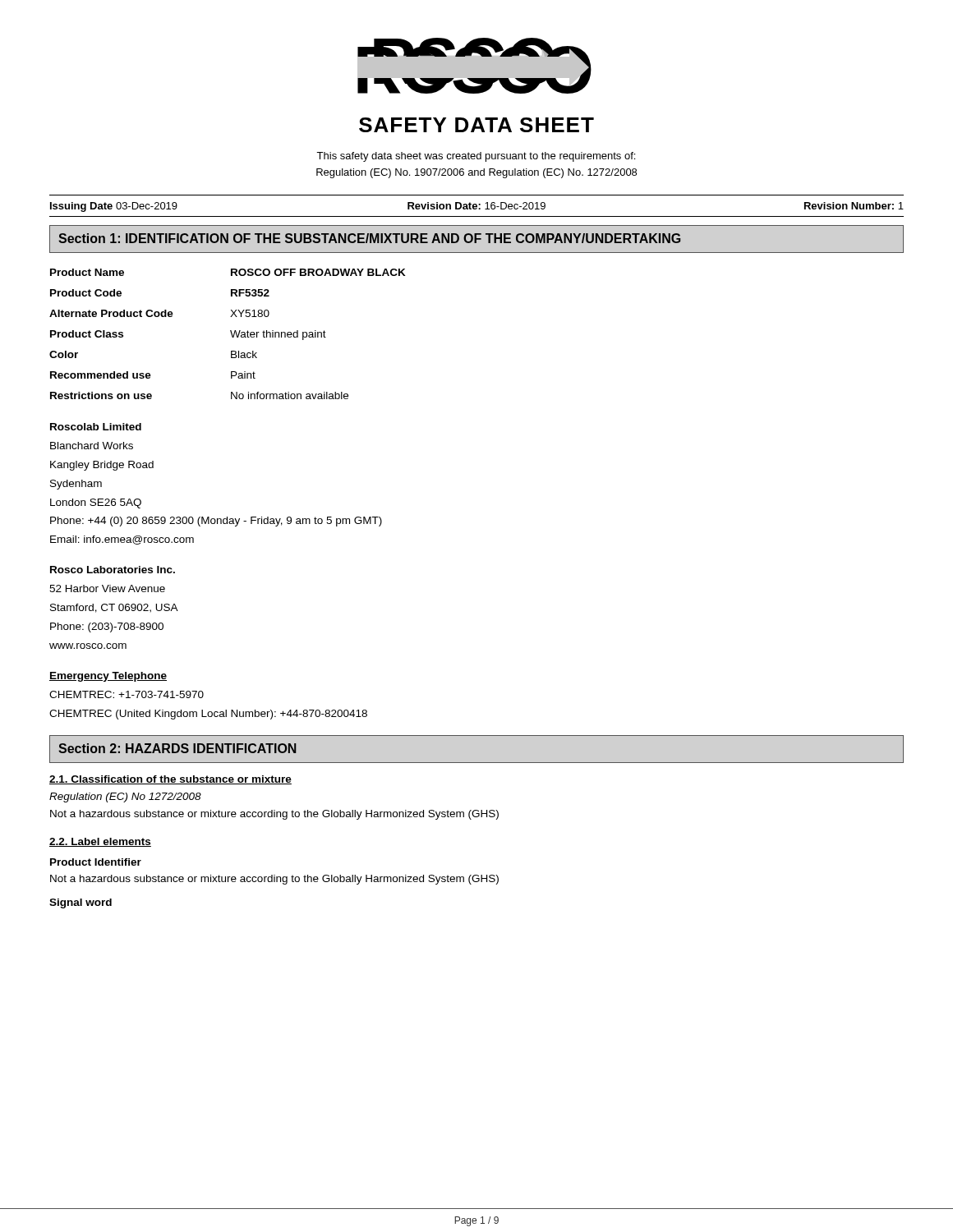
Task: Locate the text block that says "Emergency Telephone CHEMTREC: +1-703-741-5970 CHEMTREC (United"
Action: point(208,694)
